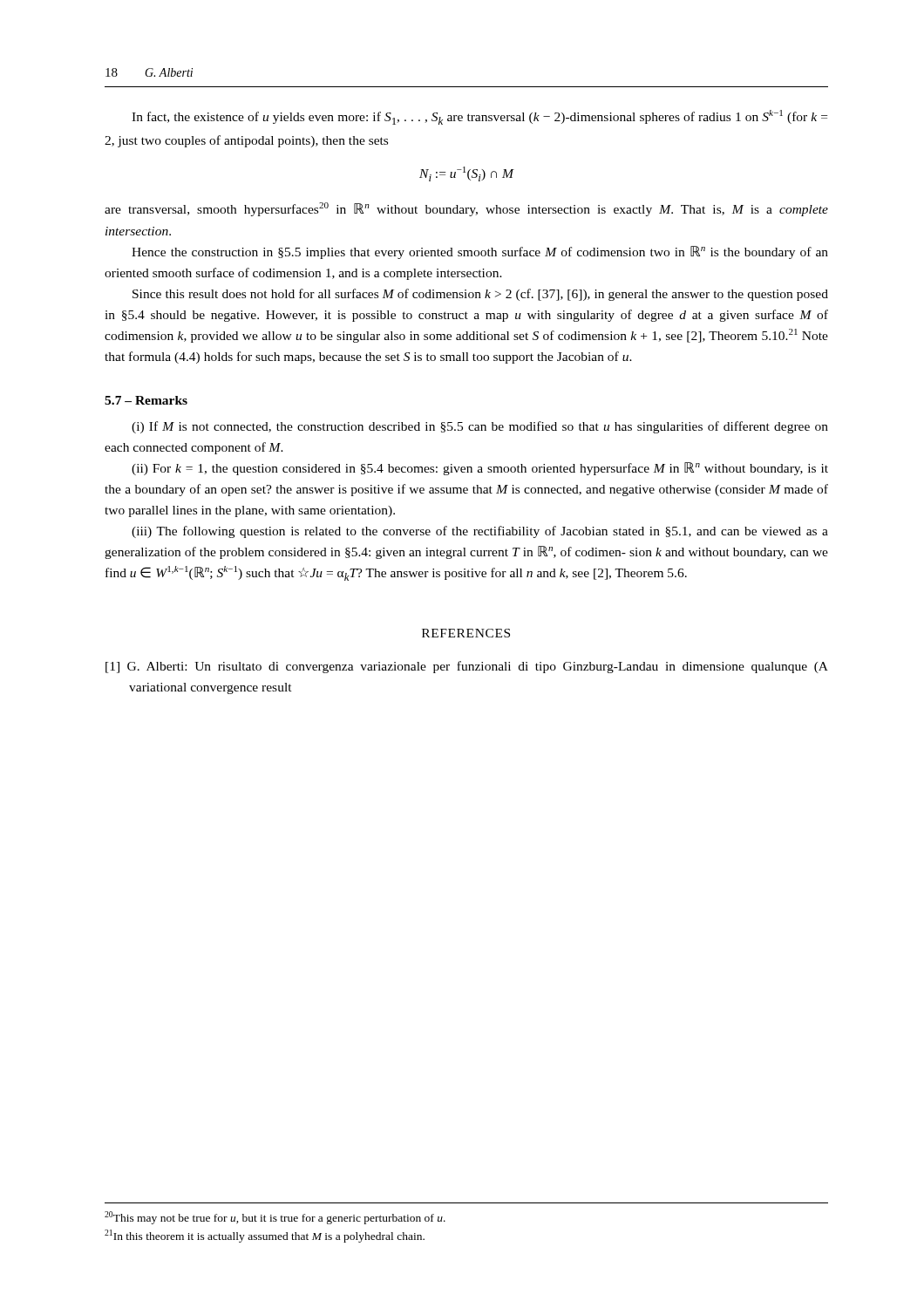Click on the text block with the text "are transversal, smooth hypersurfaces20 in ℝn without"
This screenshot has height=1308, width=924.
pyautogui.click(x=466, y=283)
